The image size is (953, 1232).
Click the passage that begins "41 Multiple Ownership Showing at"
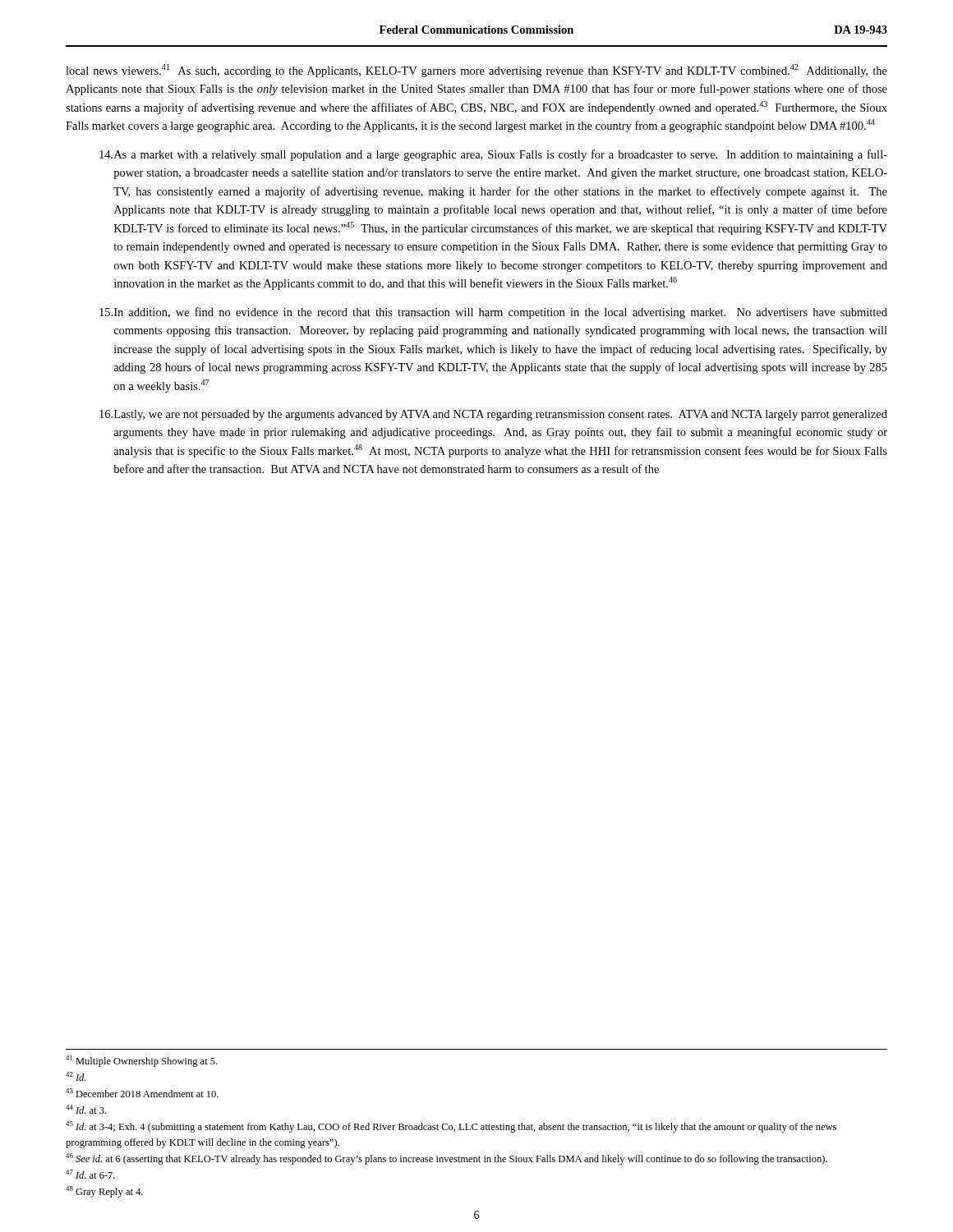click(x=476, y=1126)
